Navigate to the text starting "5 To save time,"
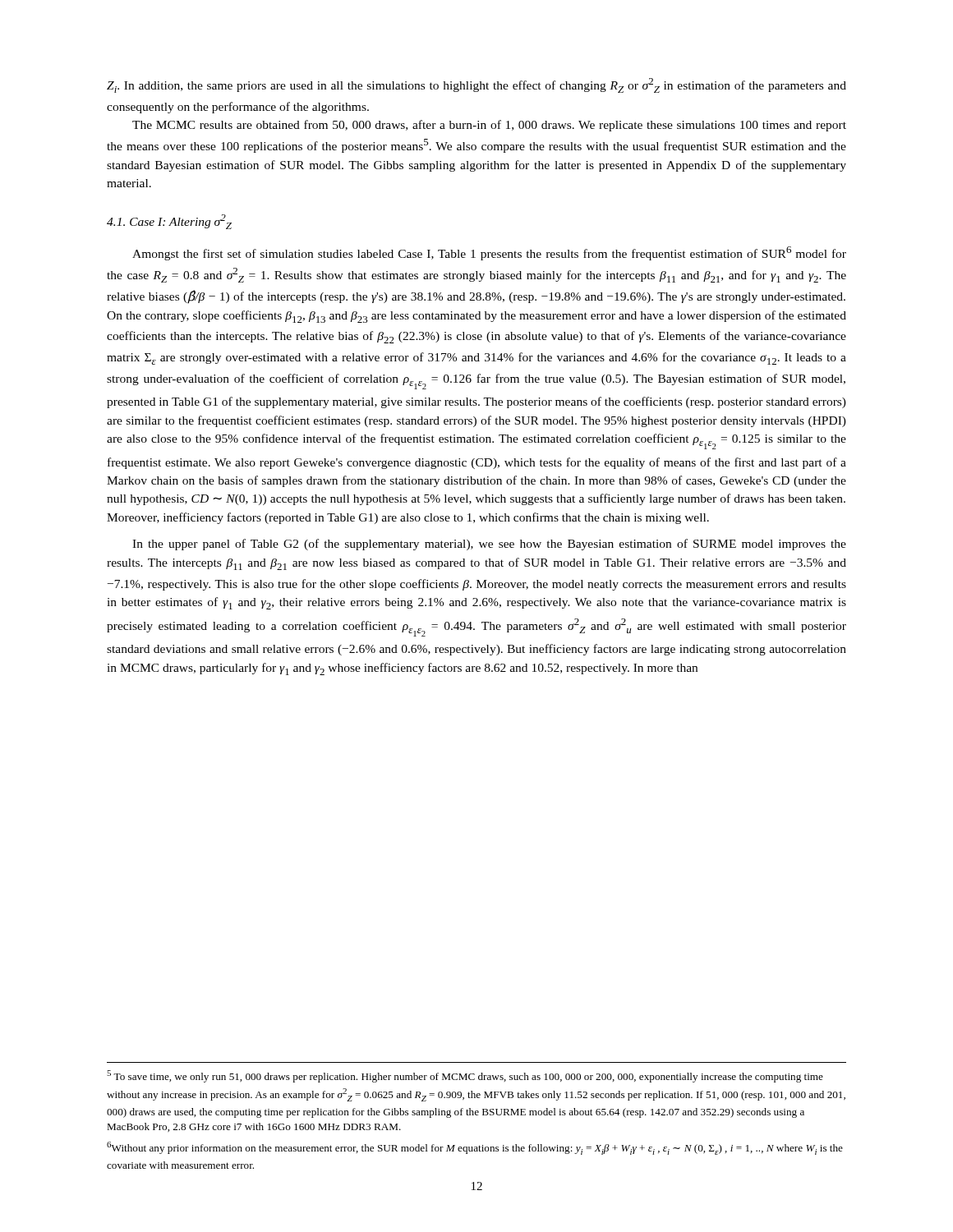 (476, 1100)
